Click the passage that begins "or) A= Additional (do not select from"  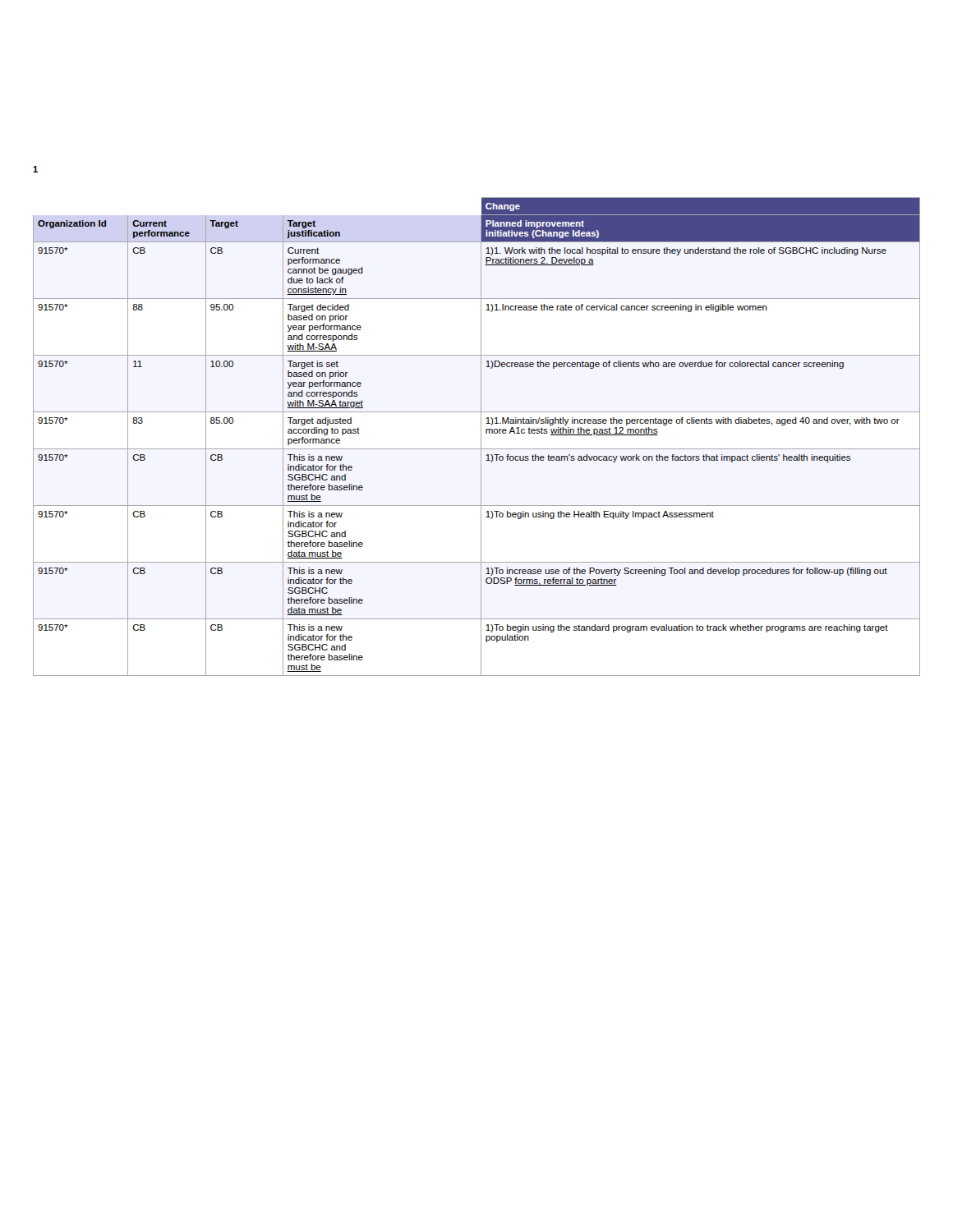pyautogui.click(x=158, y=233)
